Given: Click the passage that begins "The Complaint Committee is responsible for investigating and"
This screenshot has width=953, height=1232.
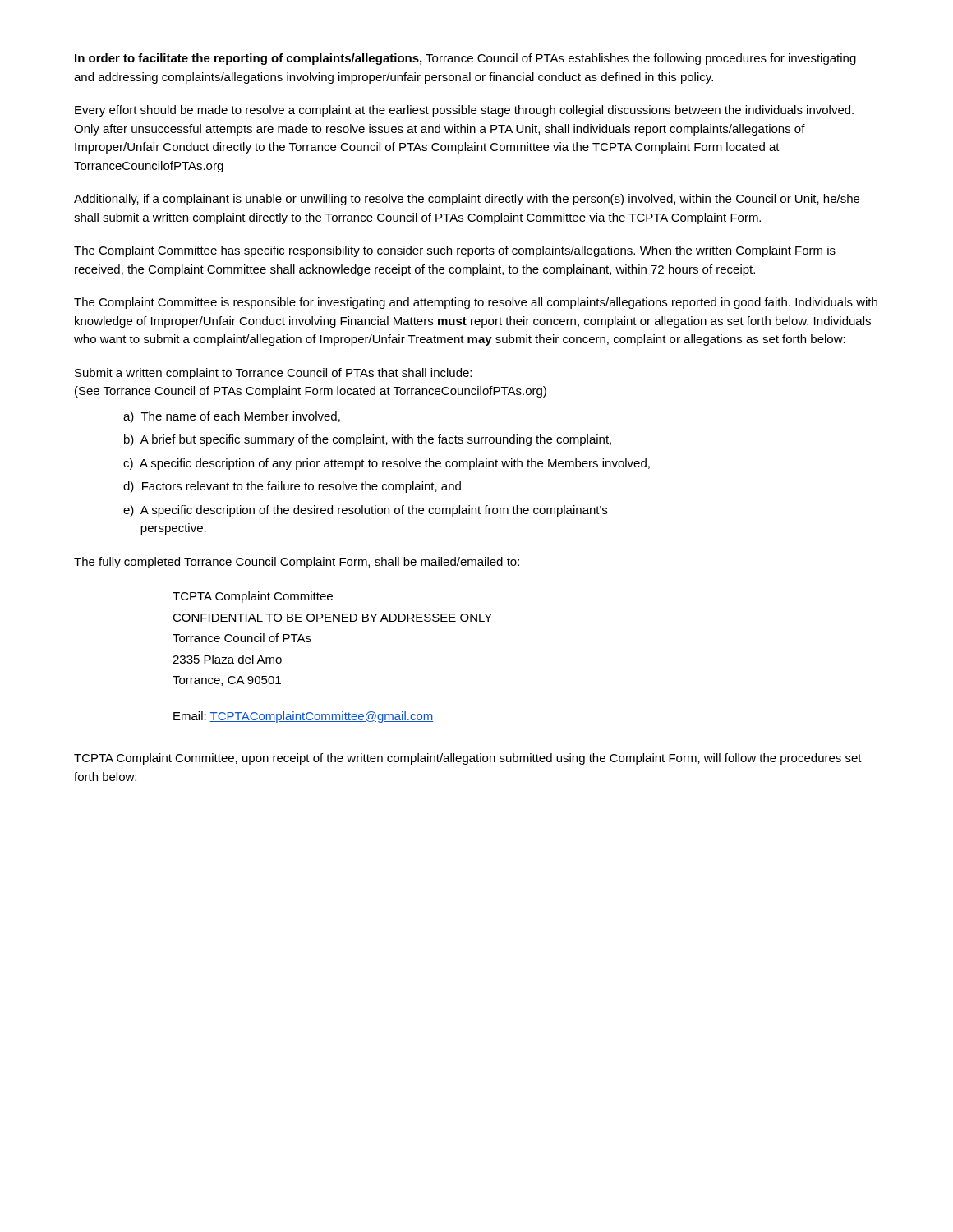Looking at the screenshot, I should pyautogui.click(x=476, y=320).
